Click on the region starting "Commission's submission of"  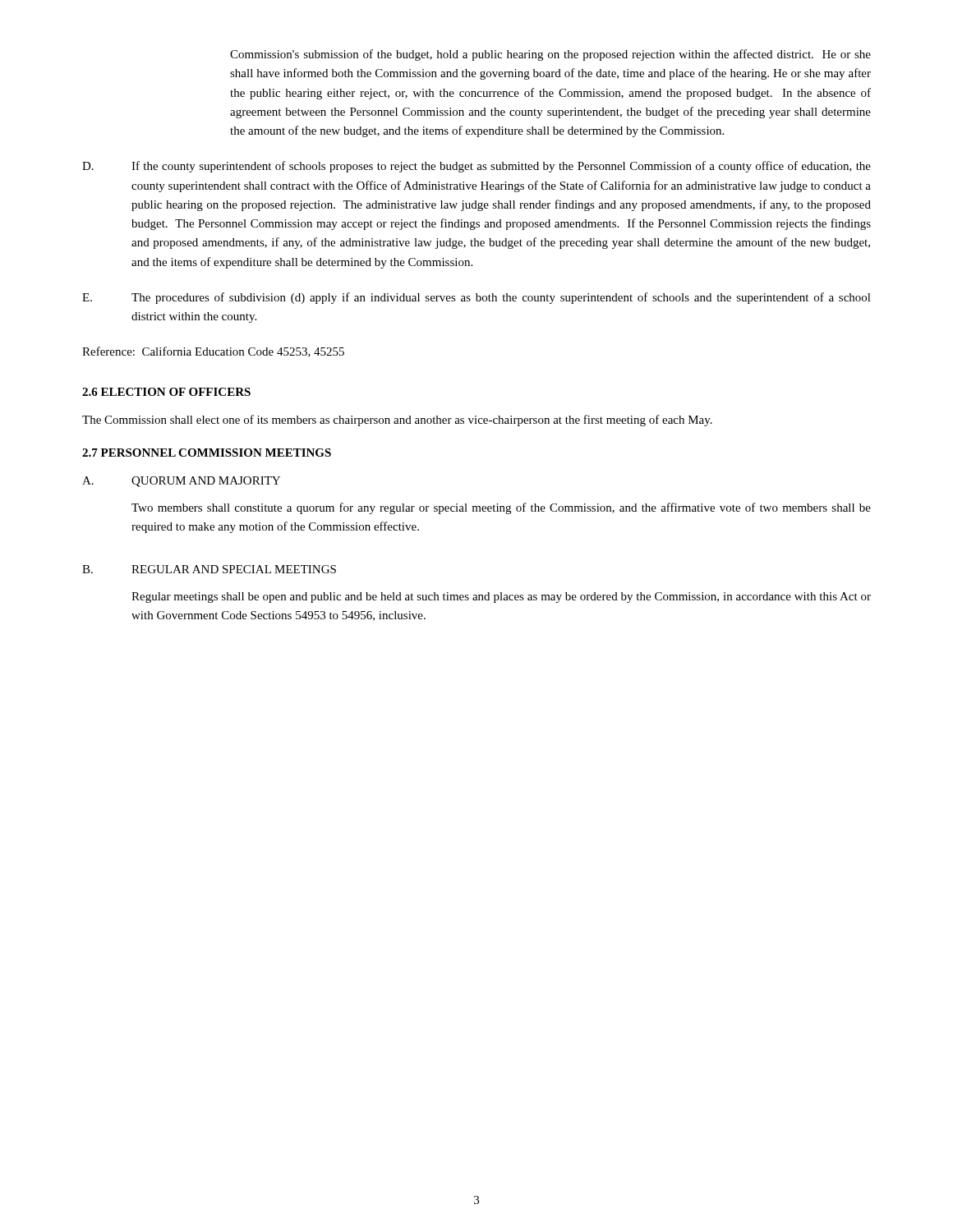[x=550, y=92]
